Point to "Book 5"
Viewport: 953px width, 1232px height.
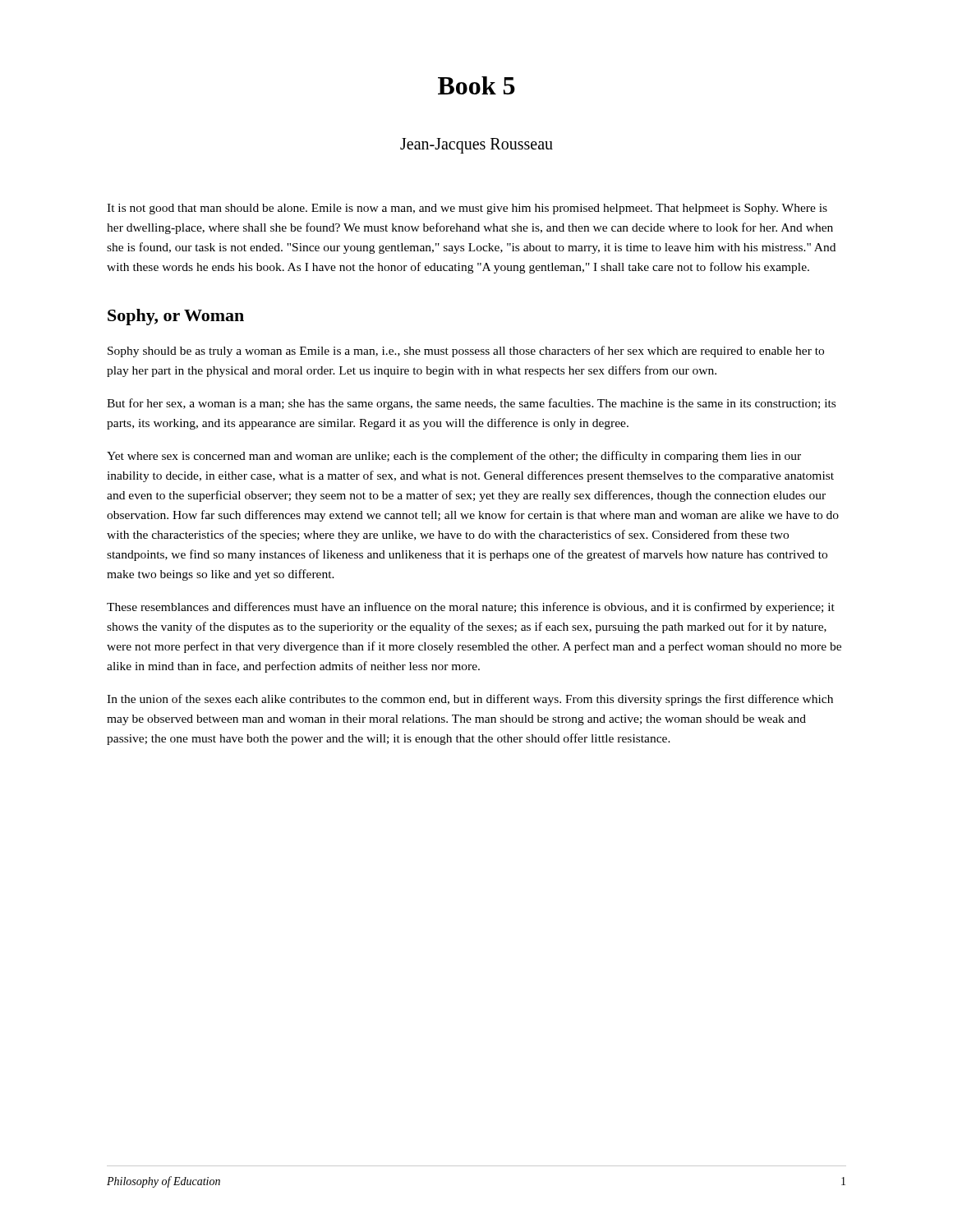pos(476,86)
